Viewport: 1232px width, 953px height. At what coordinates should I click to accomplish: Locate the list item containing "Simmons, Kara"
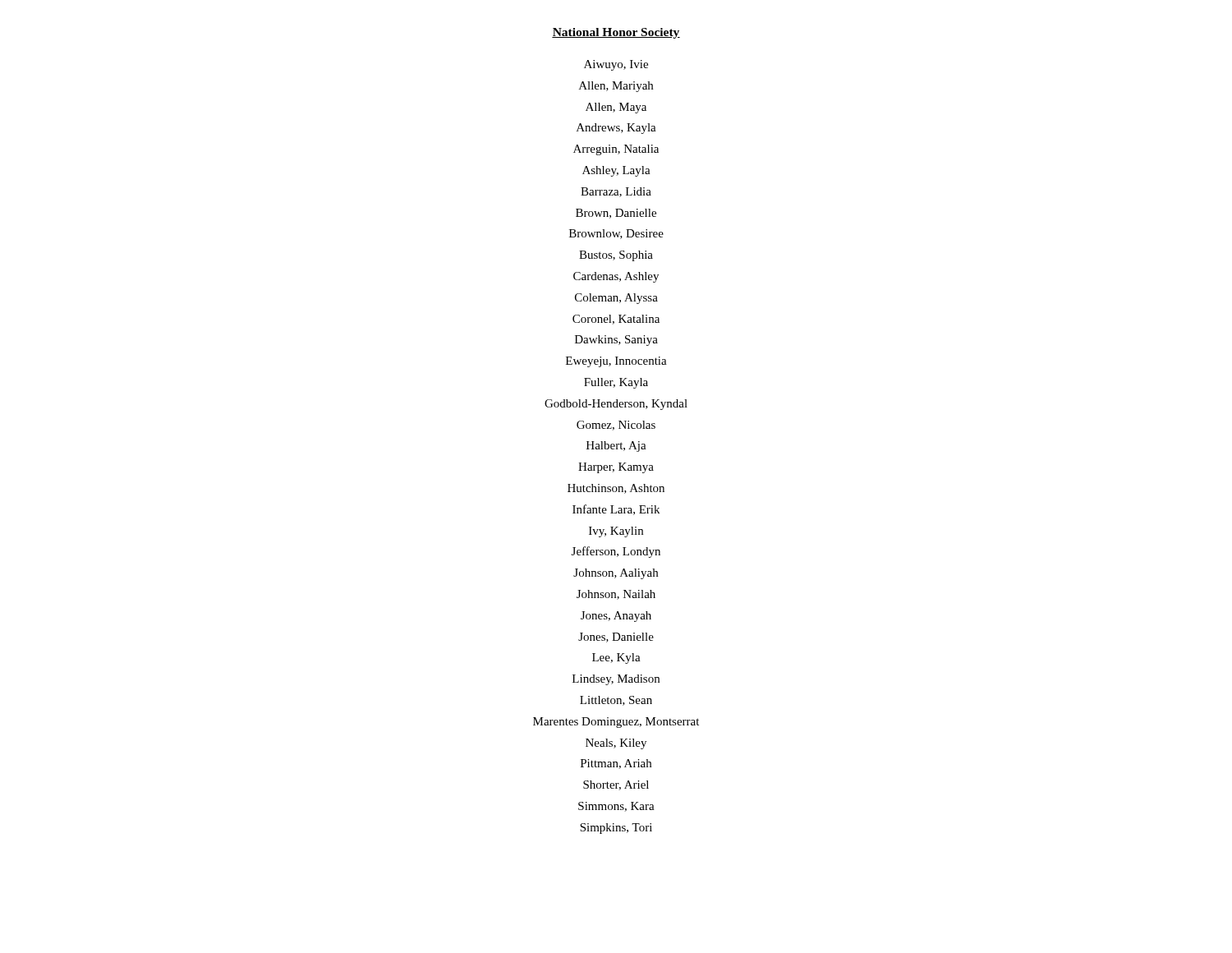(x=616, y=806)
